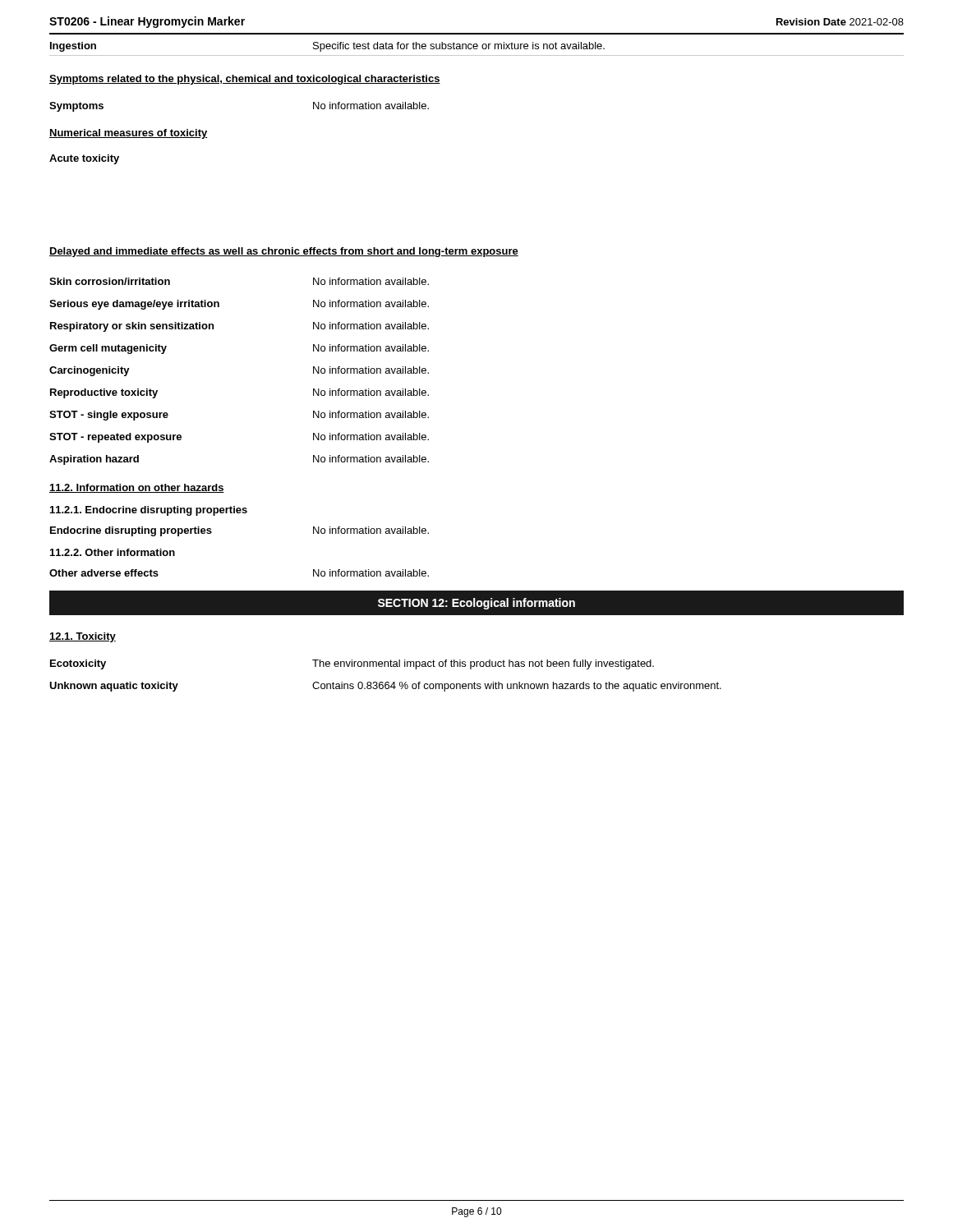Viewport: 953px width, 1232px height.
Task: Point to the block beginning "Ingestion Specific test data for the substance"
Action: pyautogui.click(x=476, y=46)
